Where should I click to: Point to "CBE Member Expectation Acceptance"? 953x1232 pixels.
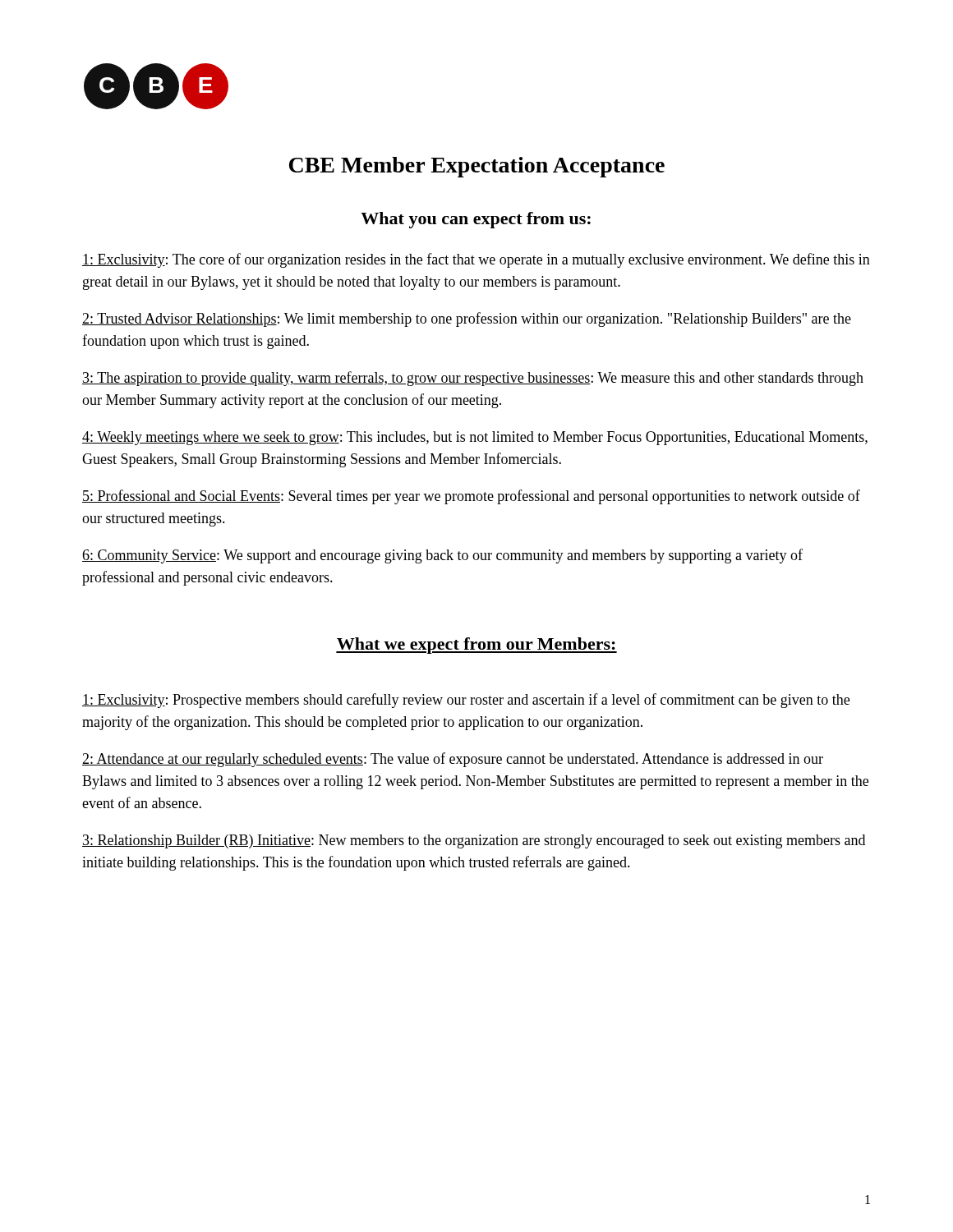click(476, 165)
